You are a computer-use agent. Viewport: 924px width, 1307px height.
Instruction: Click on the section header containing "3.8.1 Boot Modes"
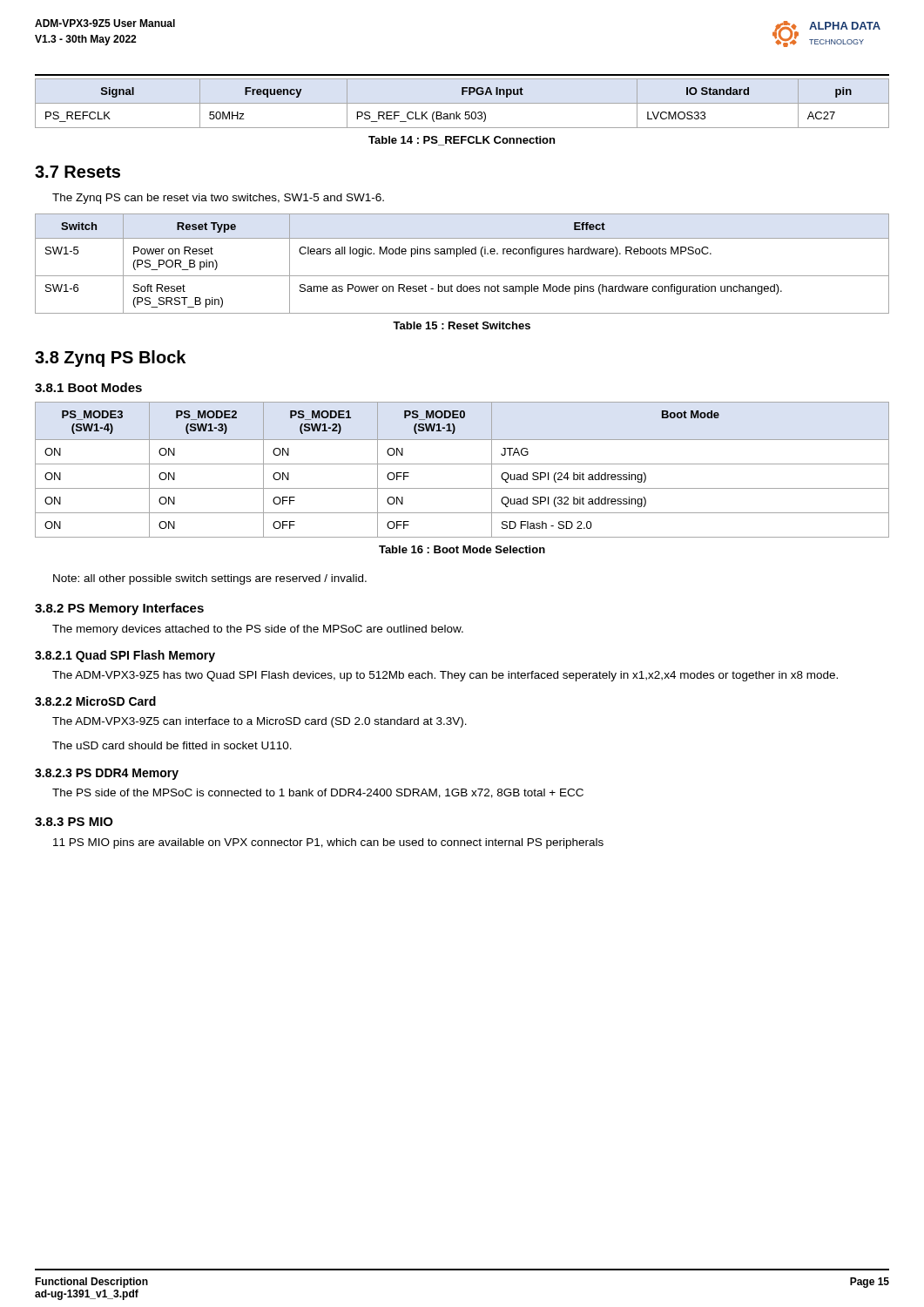pyautogui.click(x=89, y=388)
